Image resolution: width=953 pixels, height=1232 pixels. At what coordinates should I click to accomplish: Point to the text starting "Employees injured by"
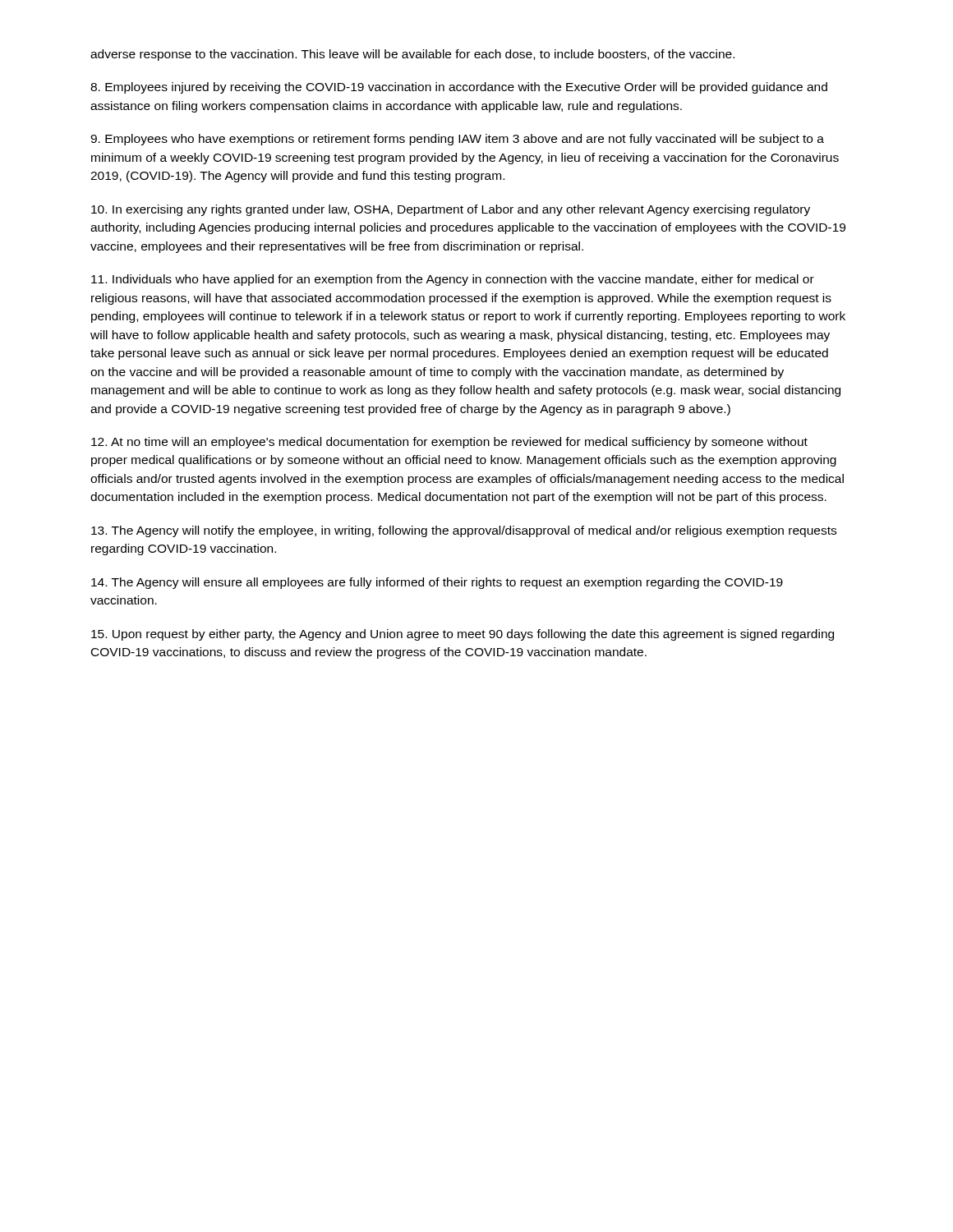pos(459,96)
